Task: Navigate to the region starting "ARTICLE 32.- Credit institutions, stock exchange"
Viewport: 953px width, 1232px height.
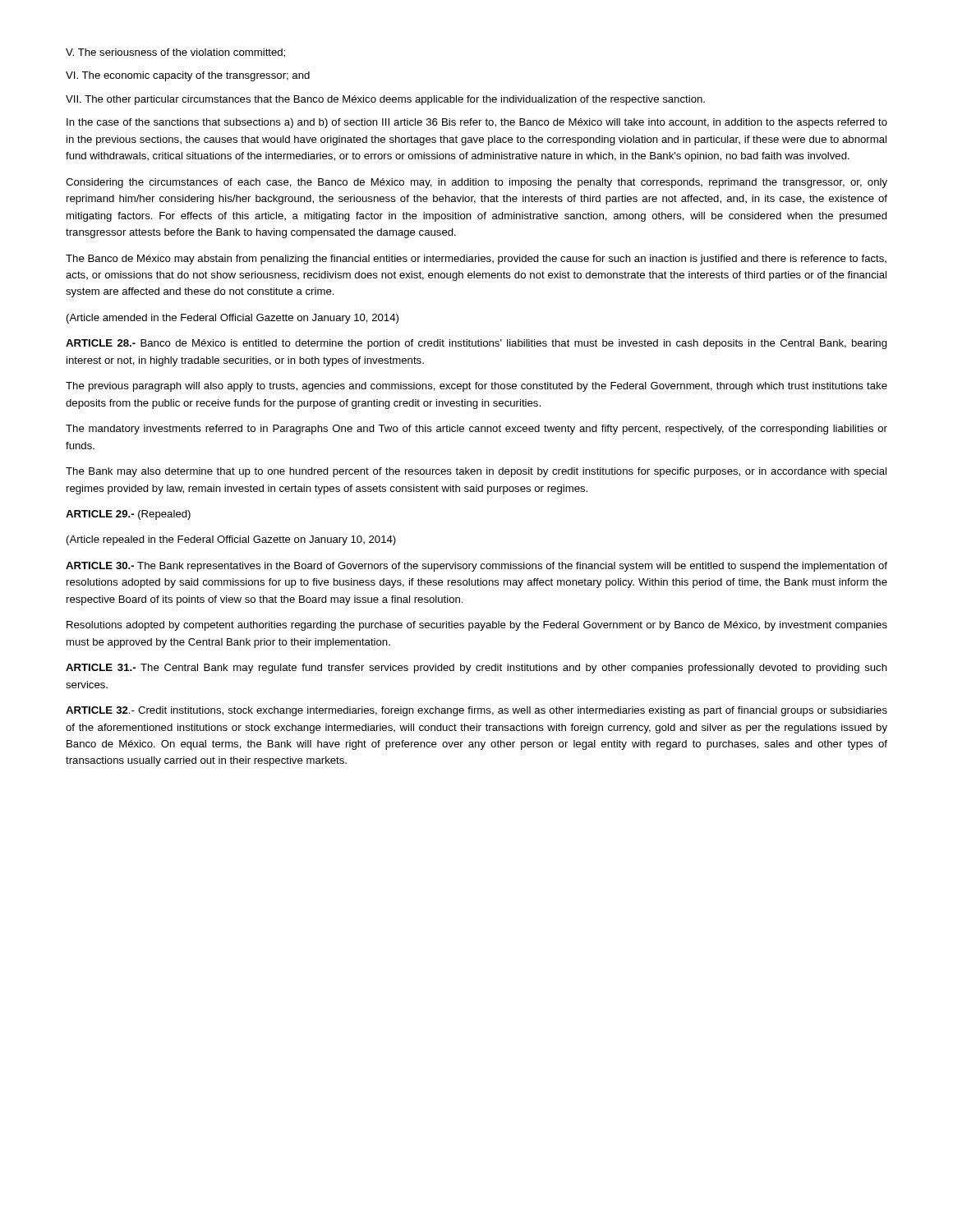Action: [476, 735]
